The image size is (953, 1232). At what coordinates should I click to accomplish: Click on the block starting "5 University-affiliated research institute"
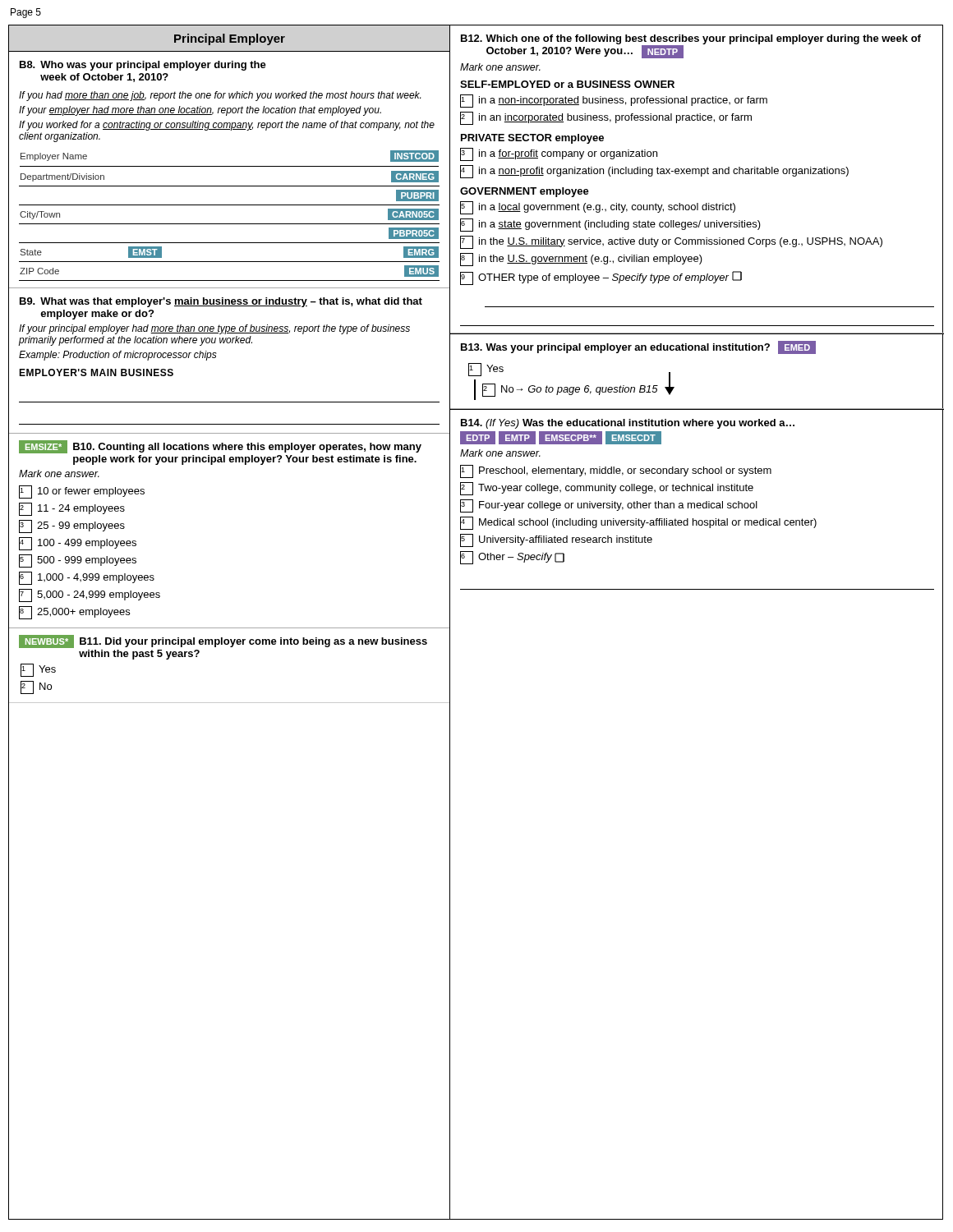[x=556, y=540]
